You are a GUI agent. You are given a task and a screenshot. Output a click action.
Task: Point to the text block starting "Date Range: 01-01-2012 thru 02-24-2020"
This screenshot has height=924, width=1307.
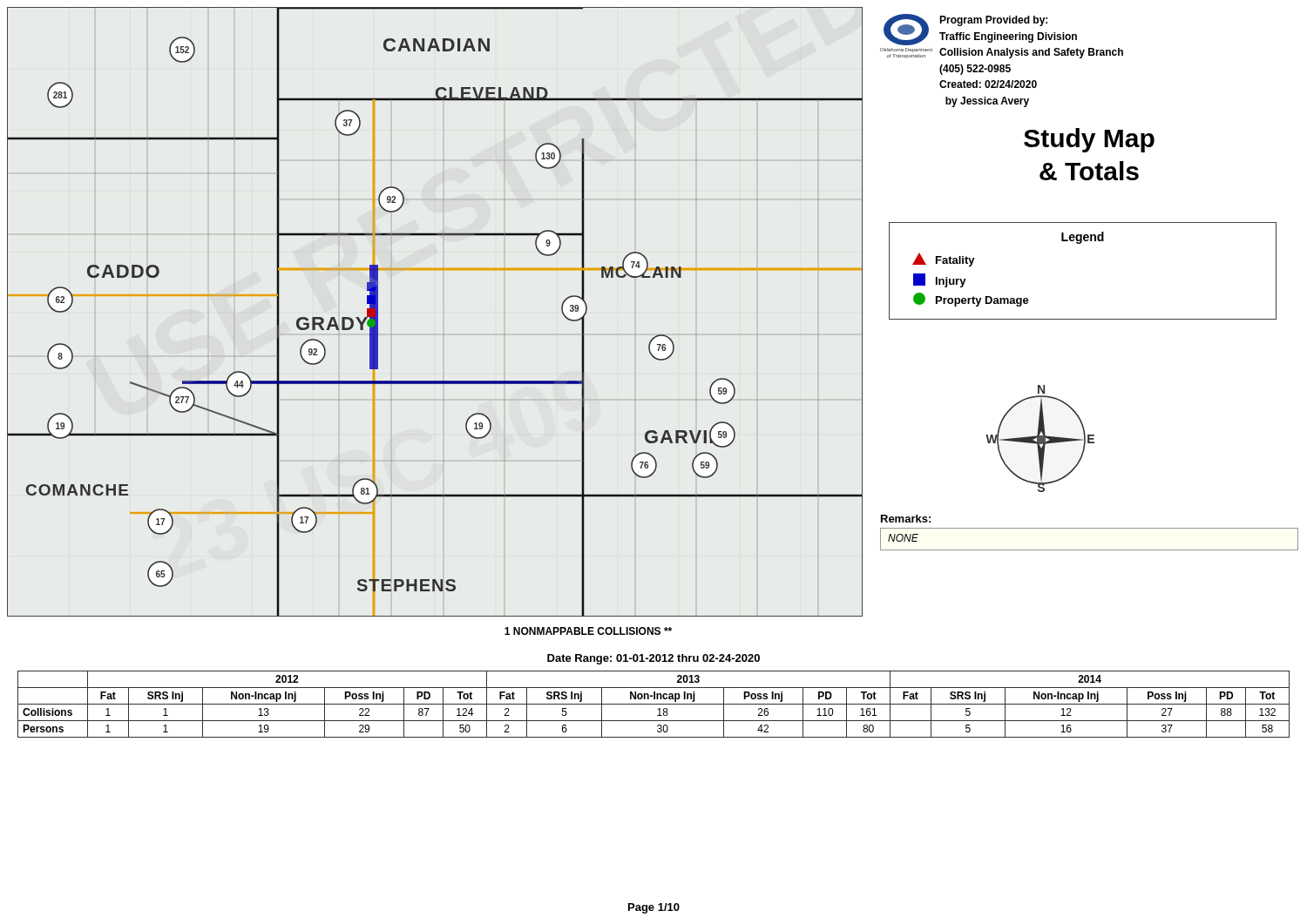(653, 658)
